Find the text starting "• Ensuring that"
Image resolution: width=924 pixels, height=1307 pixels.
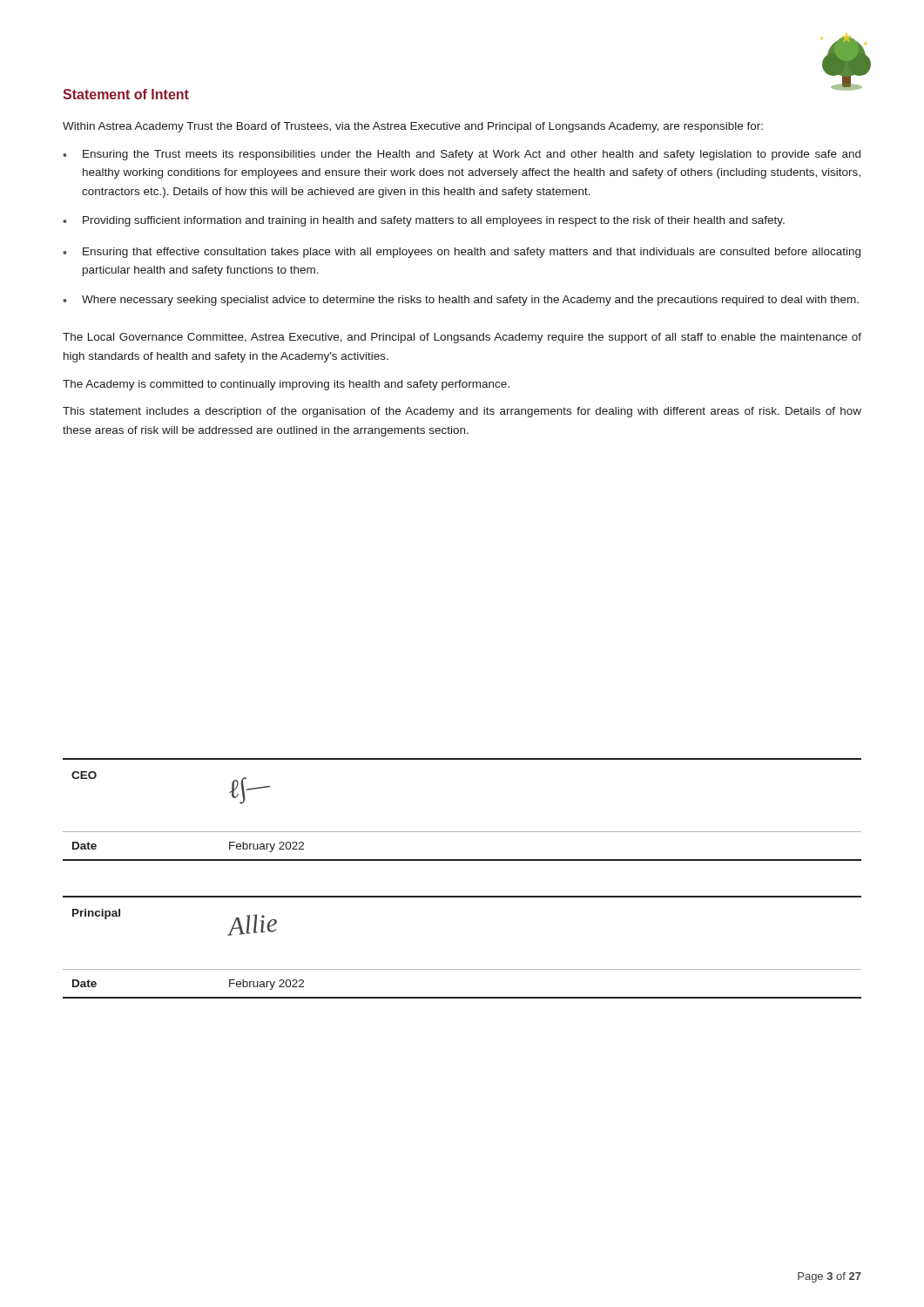pyautogui.click(x=462, y=261)
